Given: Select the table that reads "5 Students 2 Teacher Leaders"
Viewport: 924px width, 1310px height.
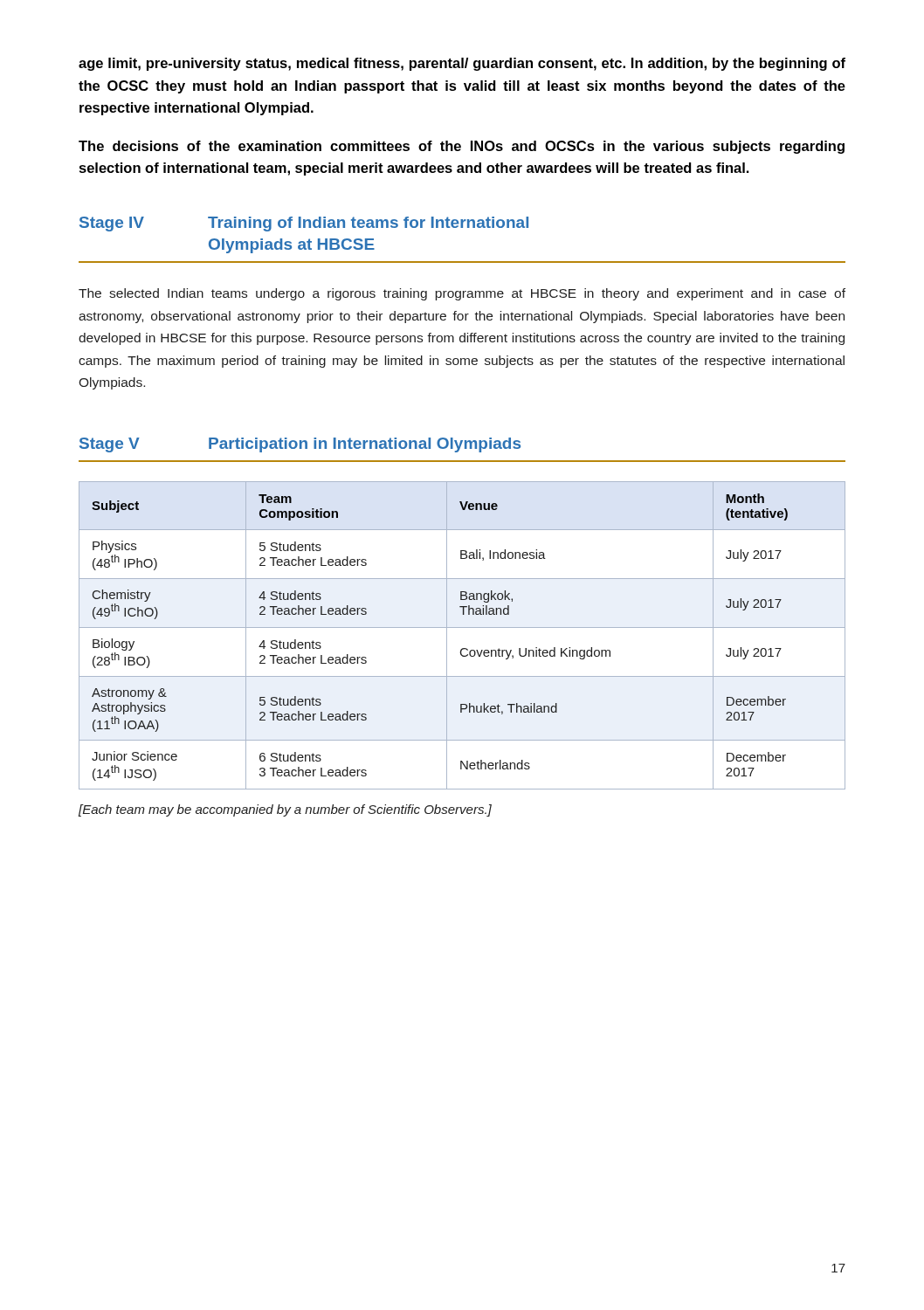Looking at the screenshot, I should point(462,635).
